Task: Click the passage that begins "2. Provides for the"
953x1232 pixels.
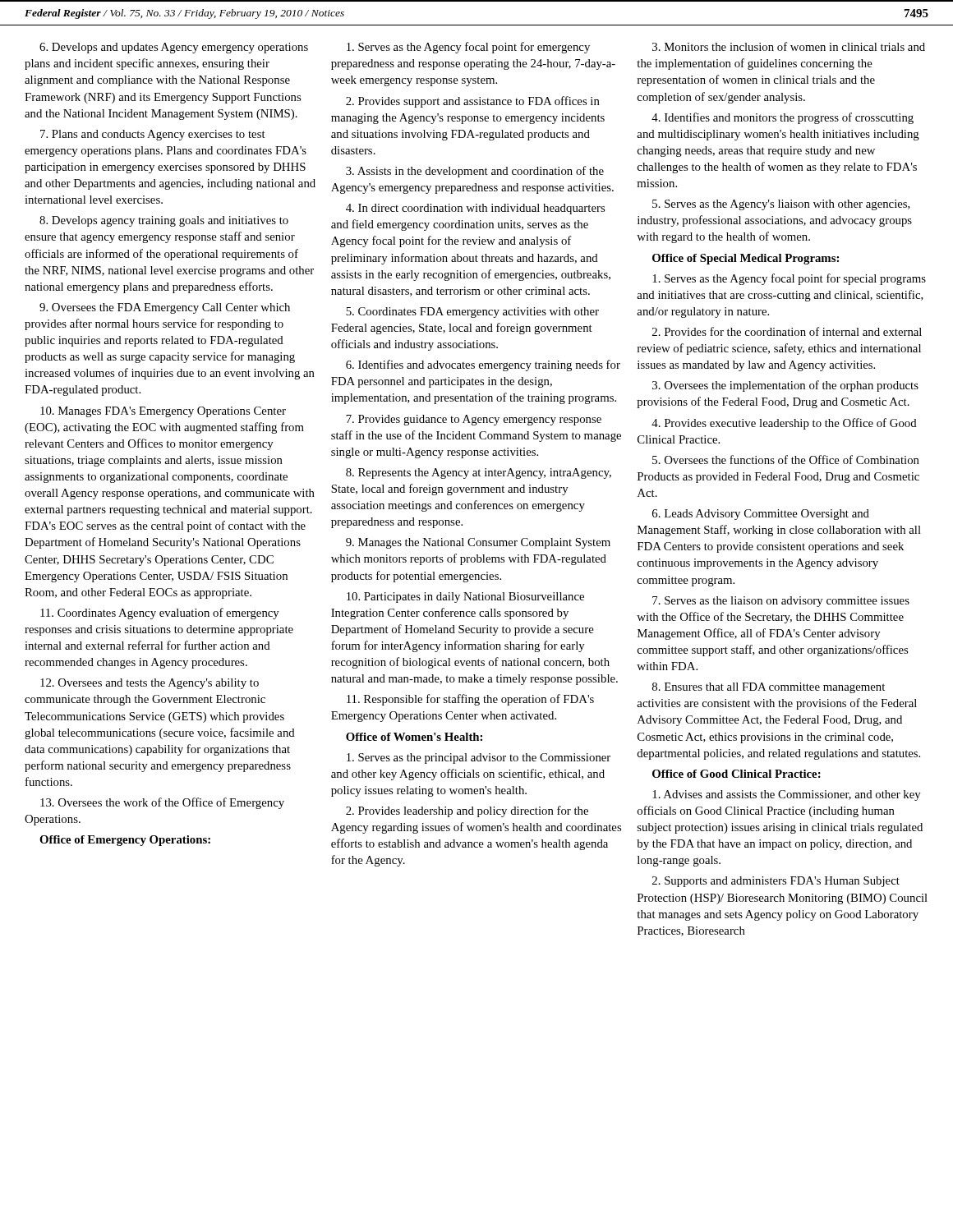Action: 783,348
